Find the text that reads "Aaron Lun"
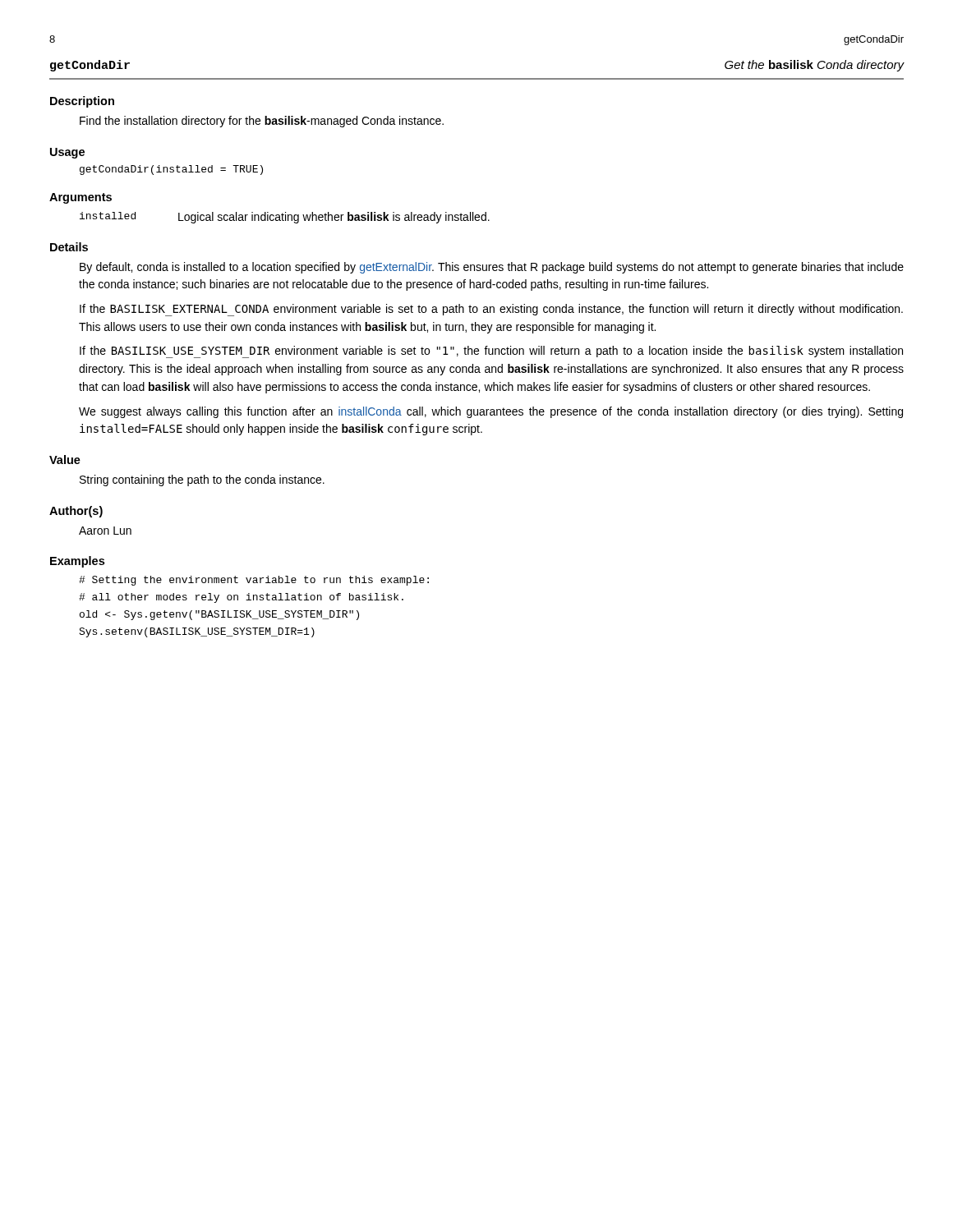Viewport: 953px width, 1232px height. 105,530
